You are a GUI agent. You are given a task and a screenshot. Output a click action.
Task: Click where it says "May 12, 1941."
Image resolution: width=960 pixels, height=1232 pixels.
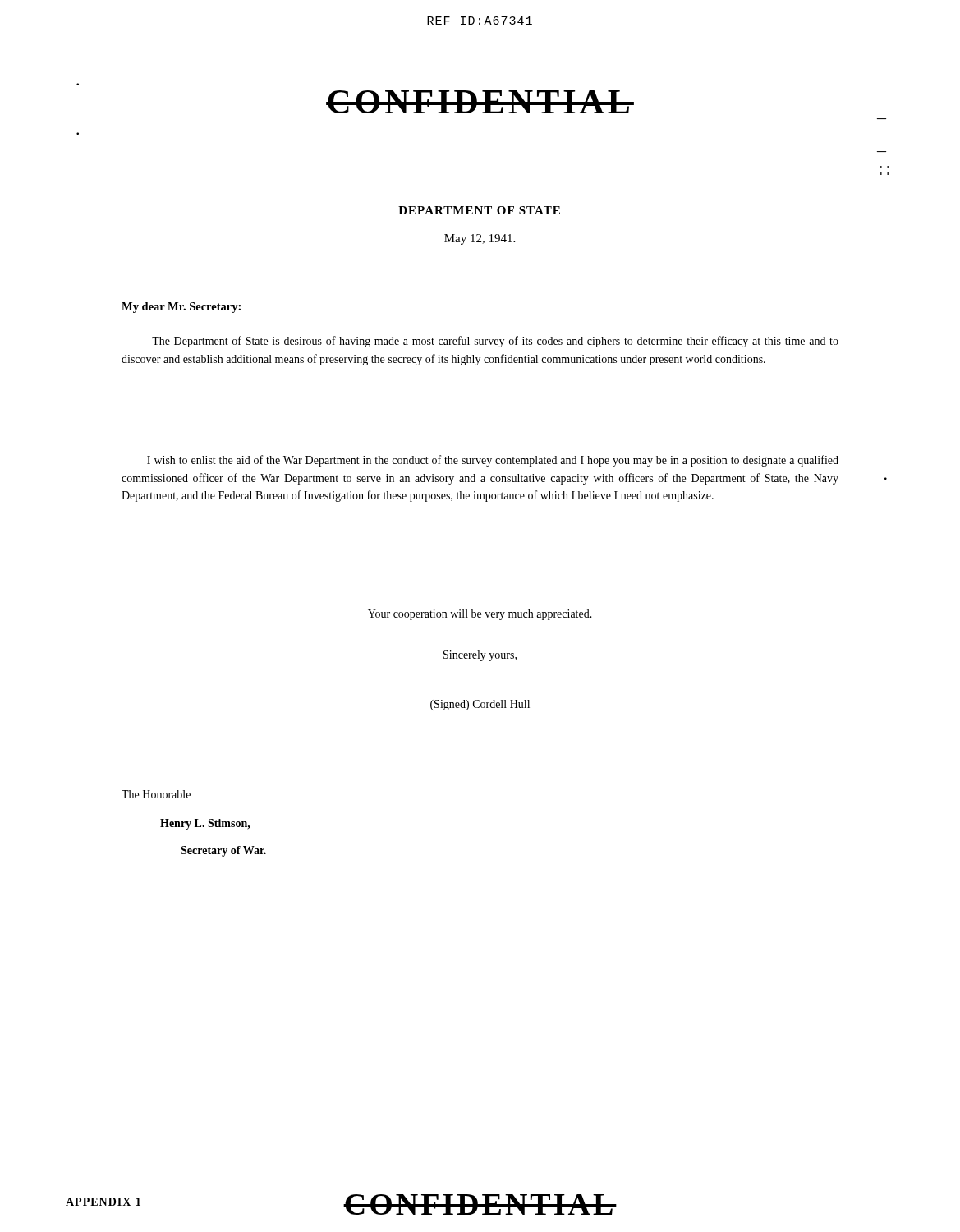[x=480, y=238]
